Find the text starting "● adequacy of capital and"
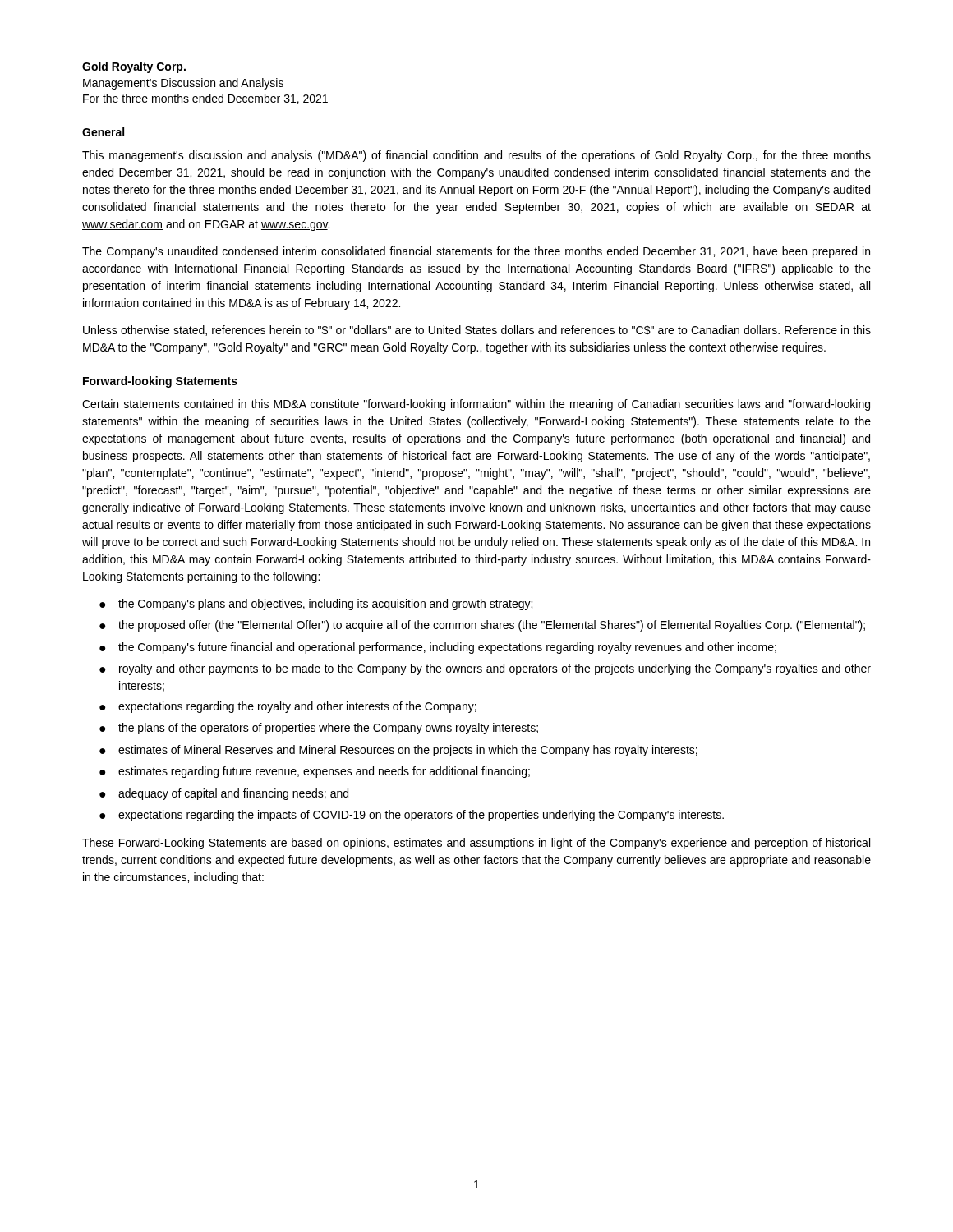953x1232 pixels. 224,794
